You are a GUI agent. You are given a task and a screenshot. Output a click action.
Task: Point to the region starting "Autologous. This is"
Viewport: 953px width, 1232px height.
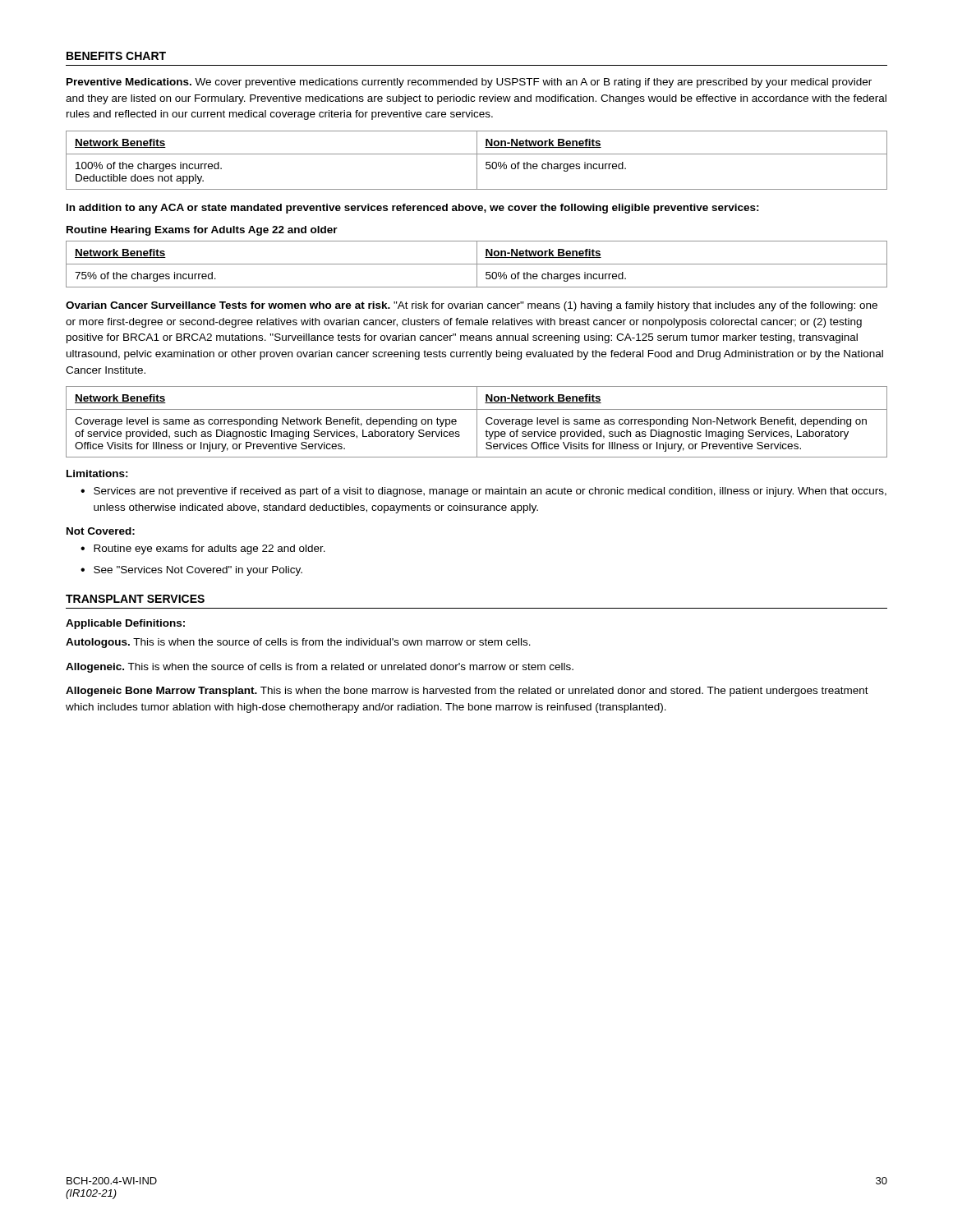pyautogui.click(x=298, y=642)
